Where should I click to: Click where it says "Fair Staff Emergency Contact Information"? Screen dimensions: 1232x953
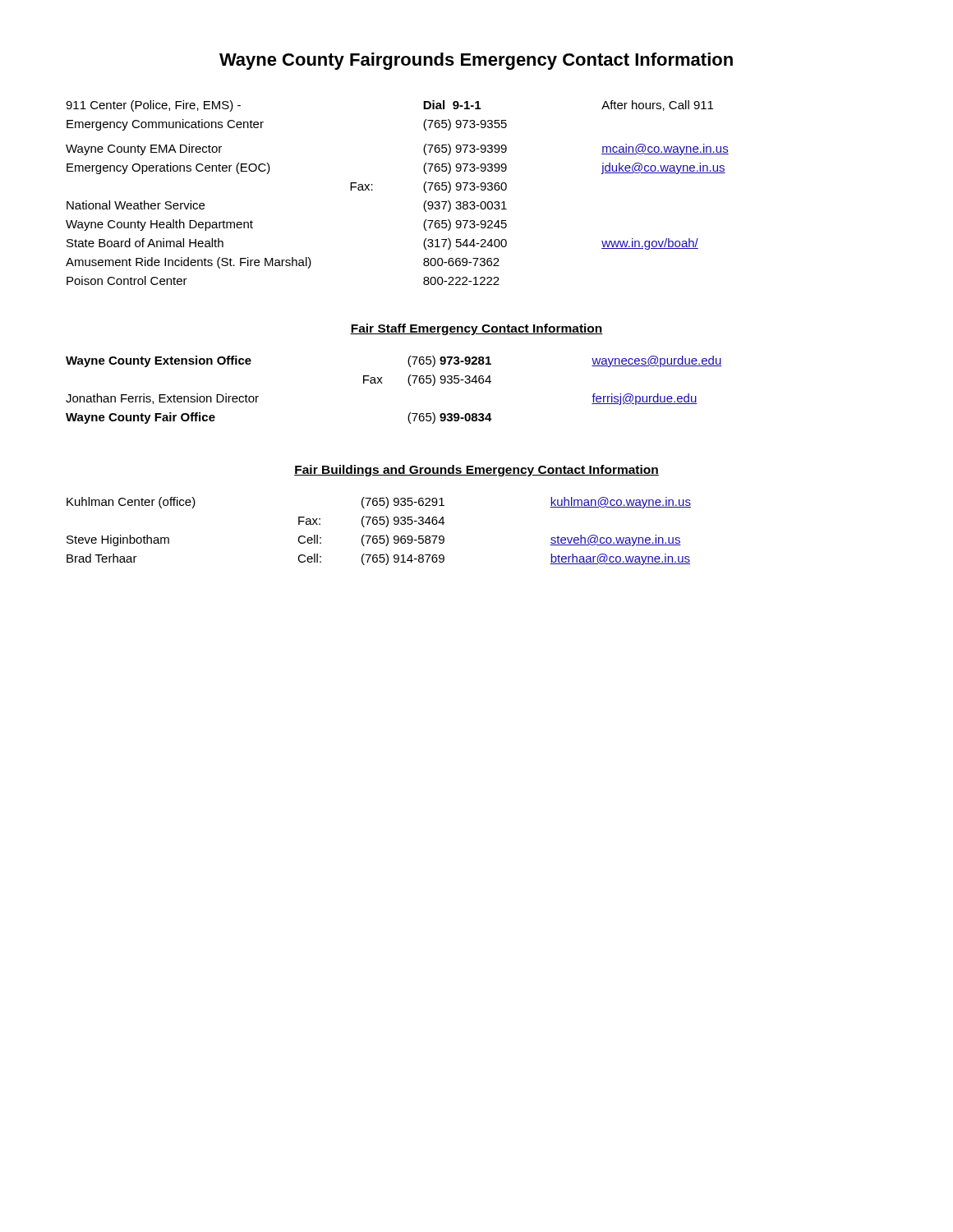pyautogui.click(x=476, y=328)
